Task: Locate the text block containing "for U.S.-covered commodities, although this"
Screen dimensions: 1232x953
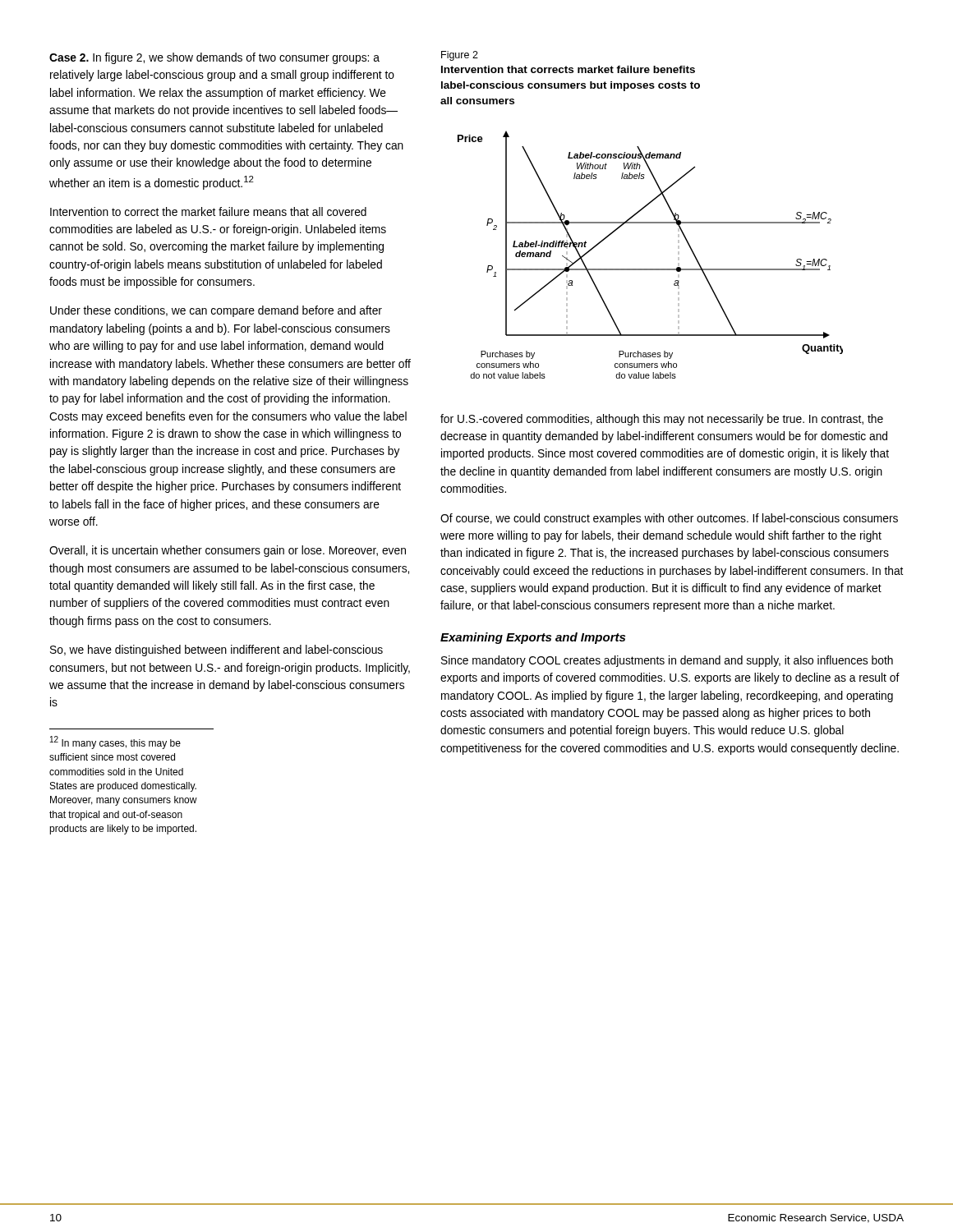Action: pyautogui.click(x=672, y=454)
